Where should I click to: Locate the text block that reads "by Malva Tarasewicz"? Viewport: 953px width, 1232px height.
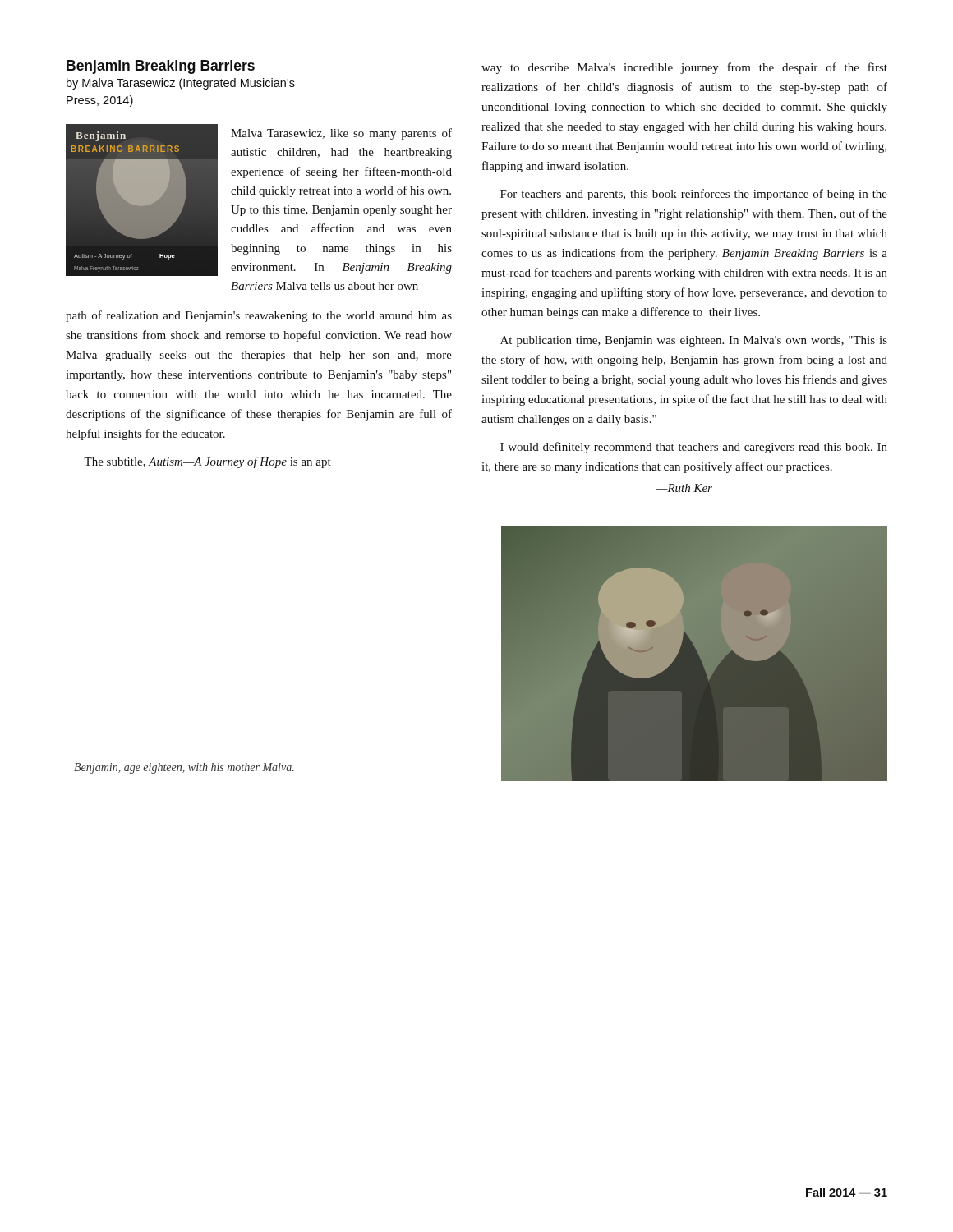point(180,92)
